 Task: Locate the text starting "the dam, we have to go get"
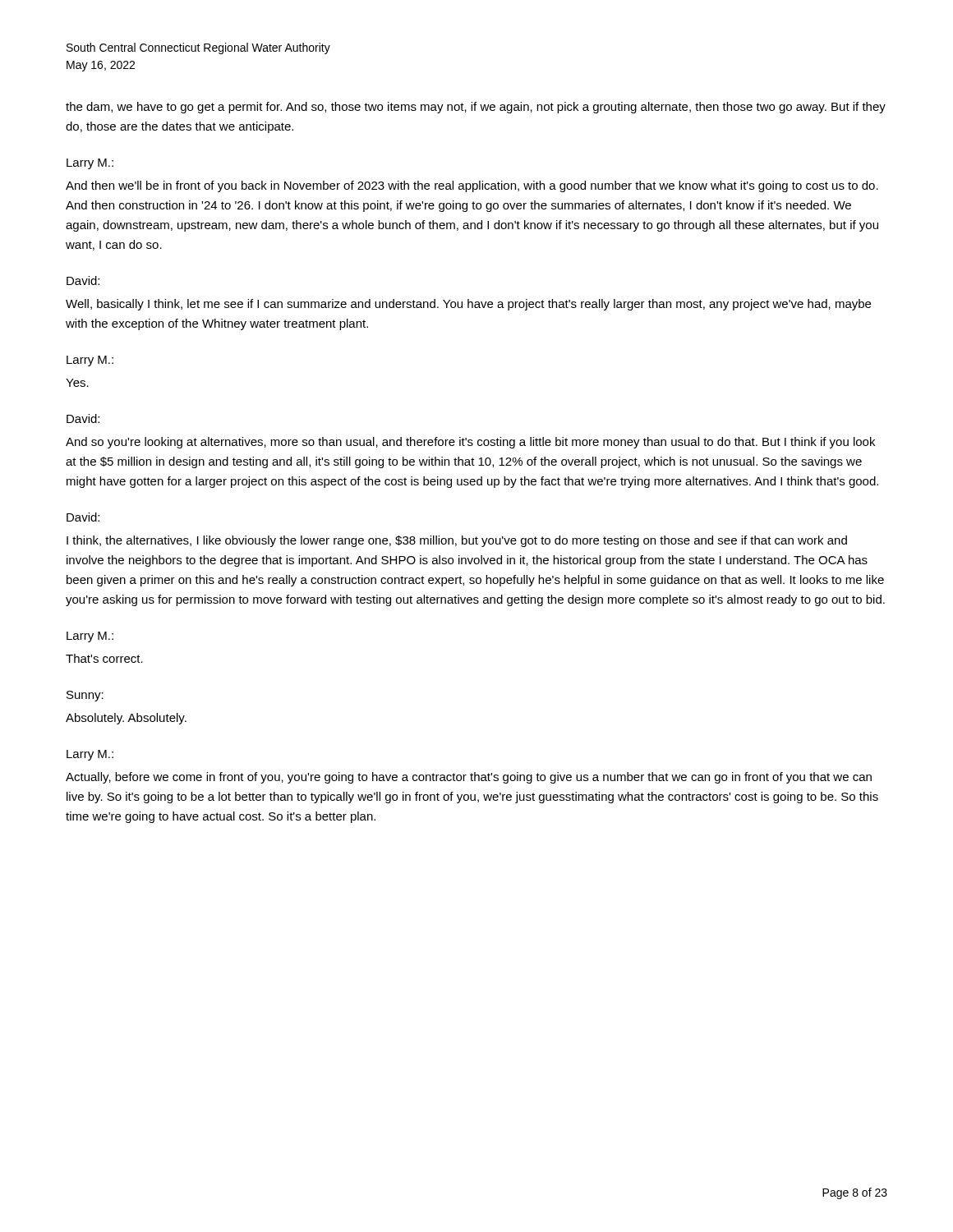pyautogui.click(x=476, y=116)
